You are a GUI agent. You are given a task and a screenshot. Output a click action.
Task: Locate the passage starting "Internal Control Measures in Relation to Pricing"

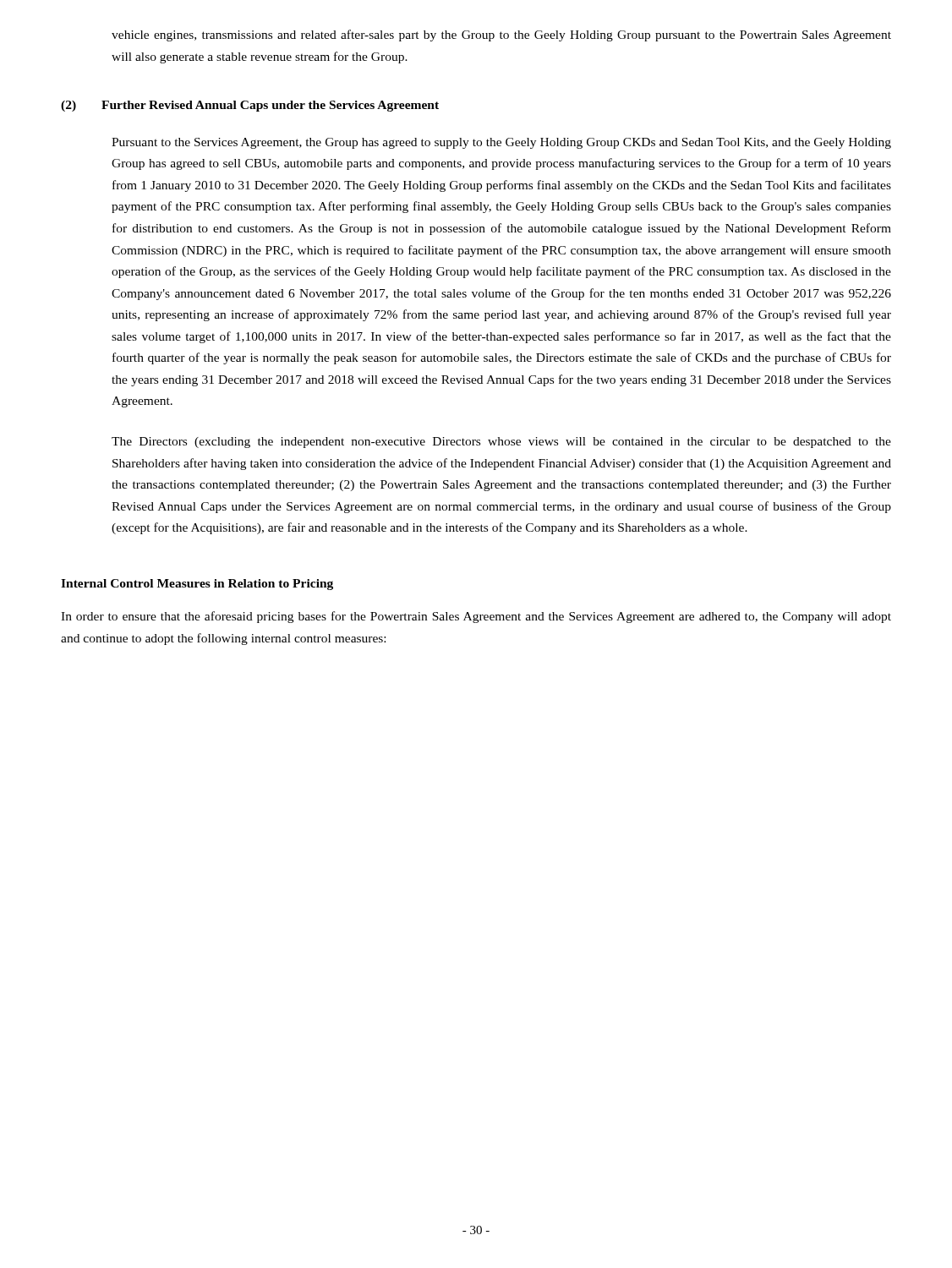(197, 583)
